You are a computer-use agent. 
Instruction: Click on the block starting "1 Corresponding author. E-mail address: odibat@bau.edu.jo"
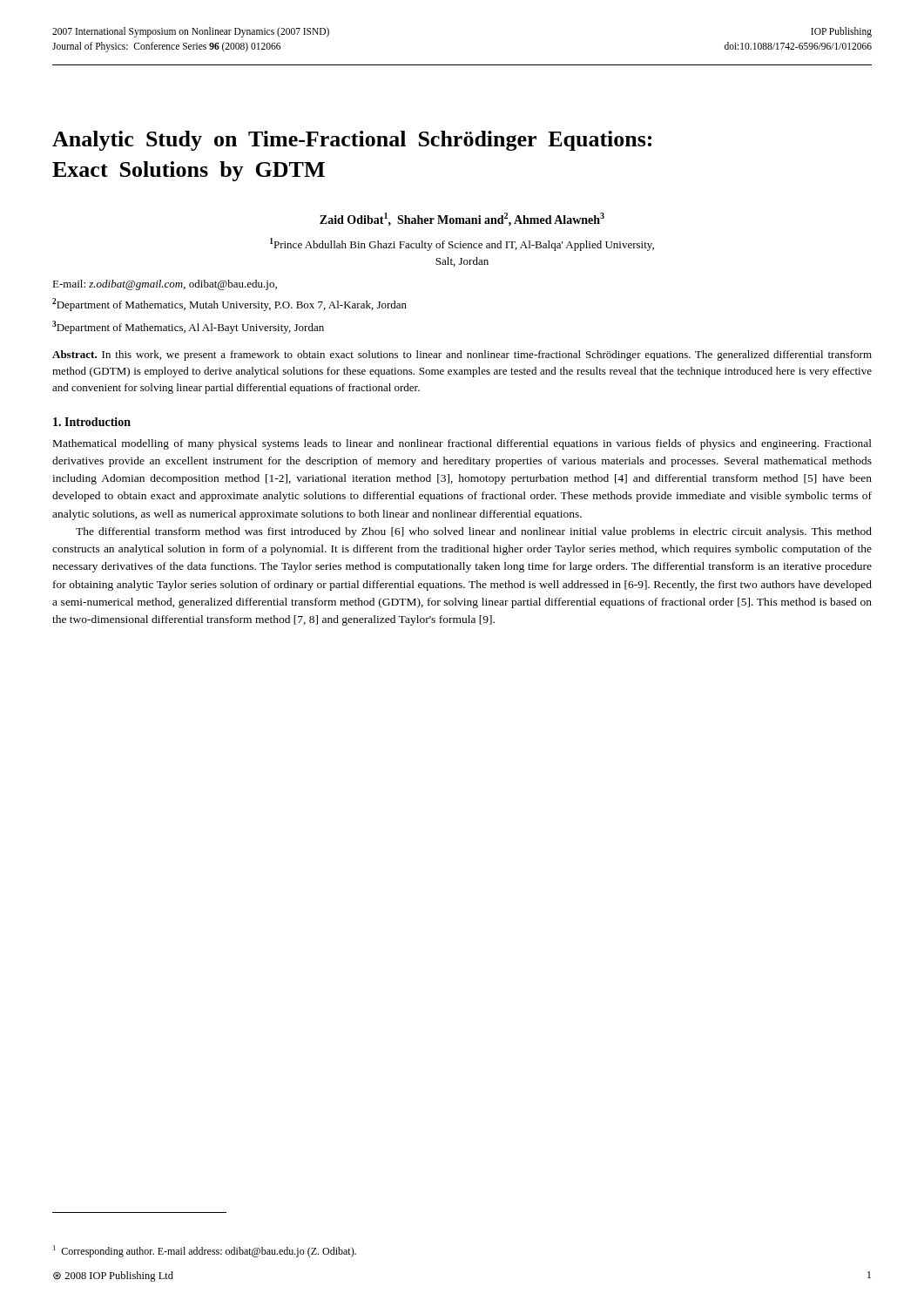coord(205,1251)
